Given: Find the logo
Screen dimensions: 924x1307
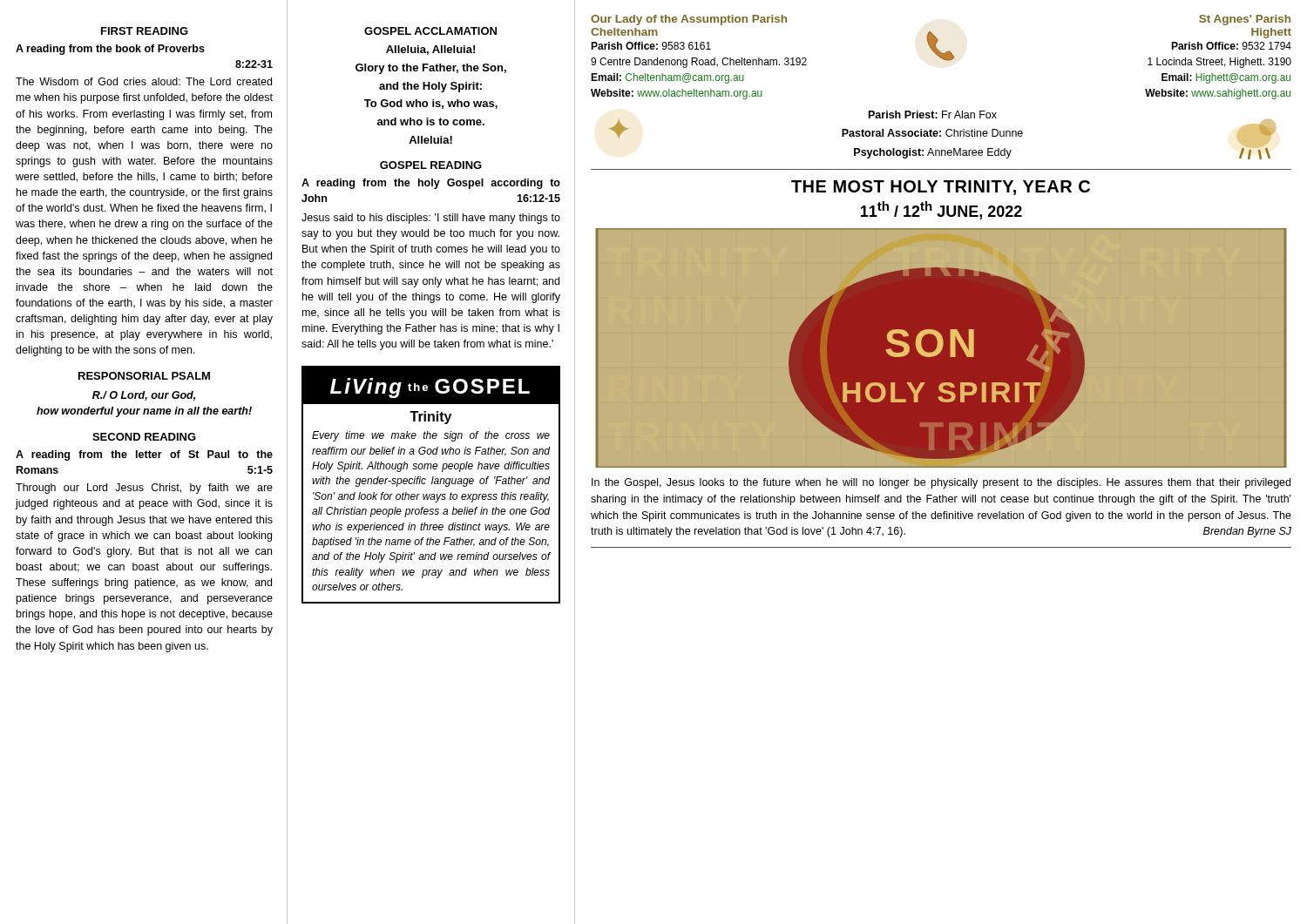Looking at the screenshot, I should pos(431,485).
